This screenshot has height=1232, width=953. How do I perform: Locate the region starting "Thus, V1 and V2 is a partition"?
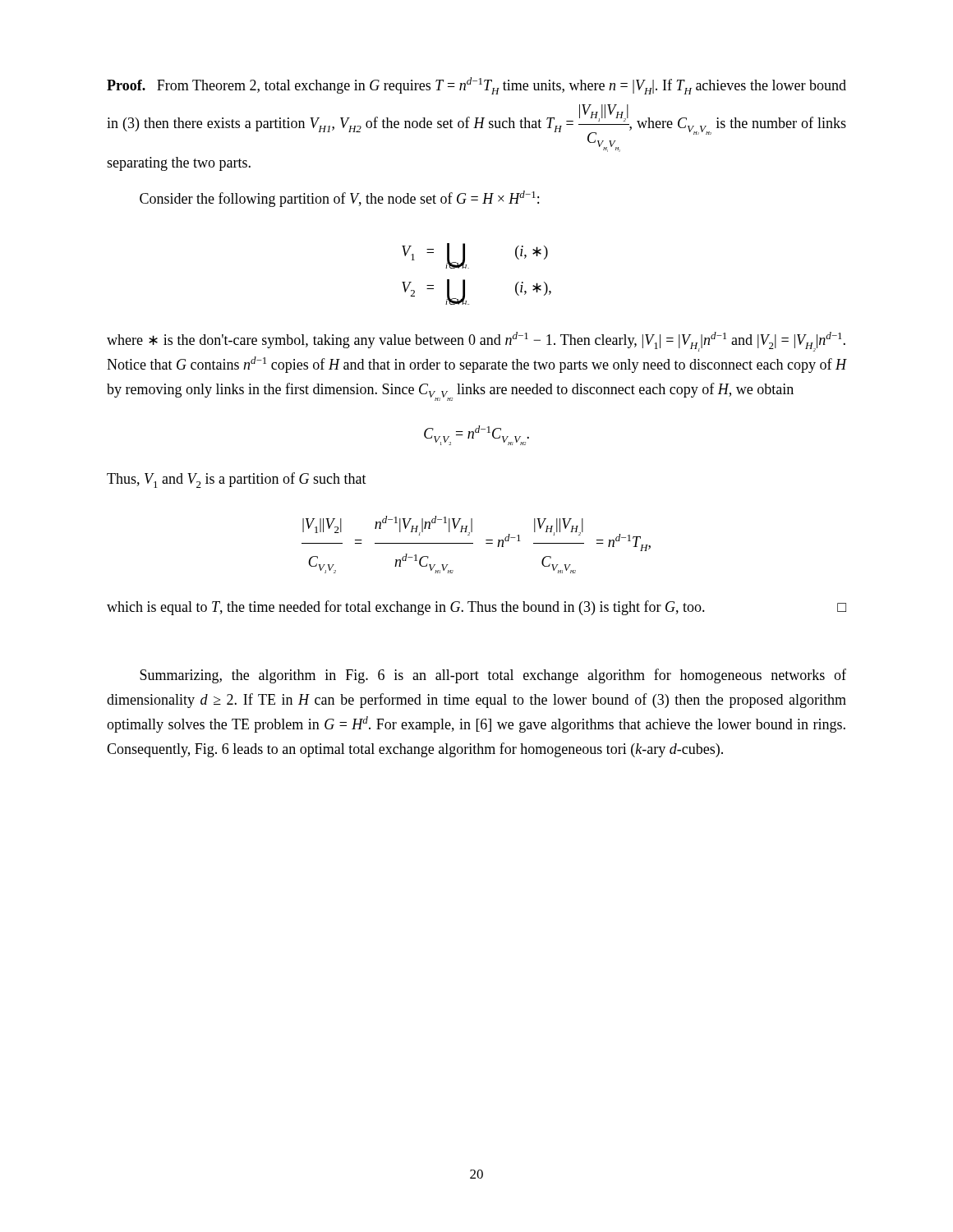236,480
